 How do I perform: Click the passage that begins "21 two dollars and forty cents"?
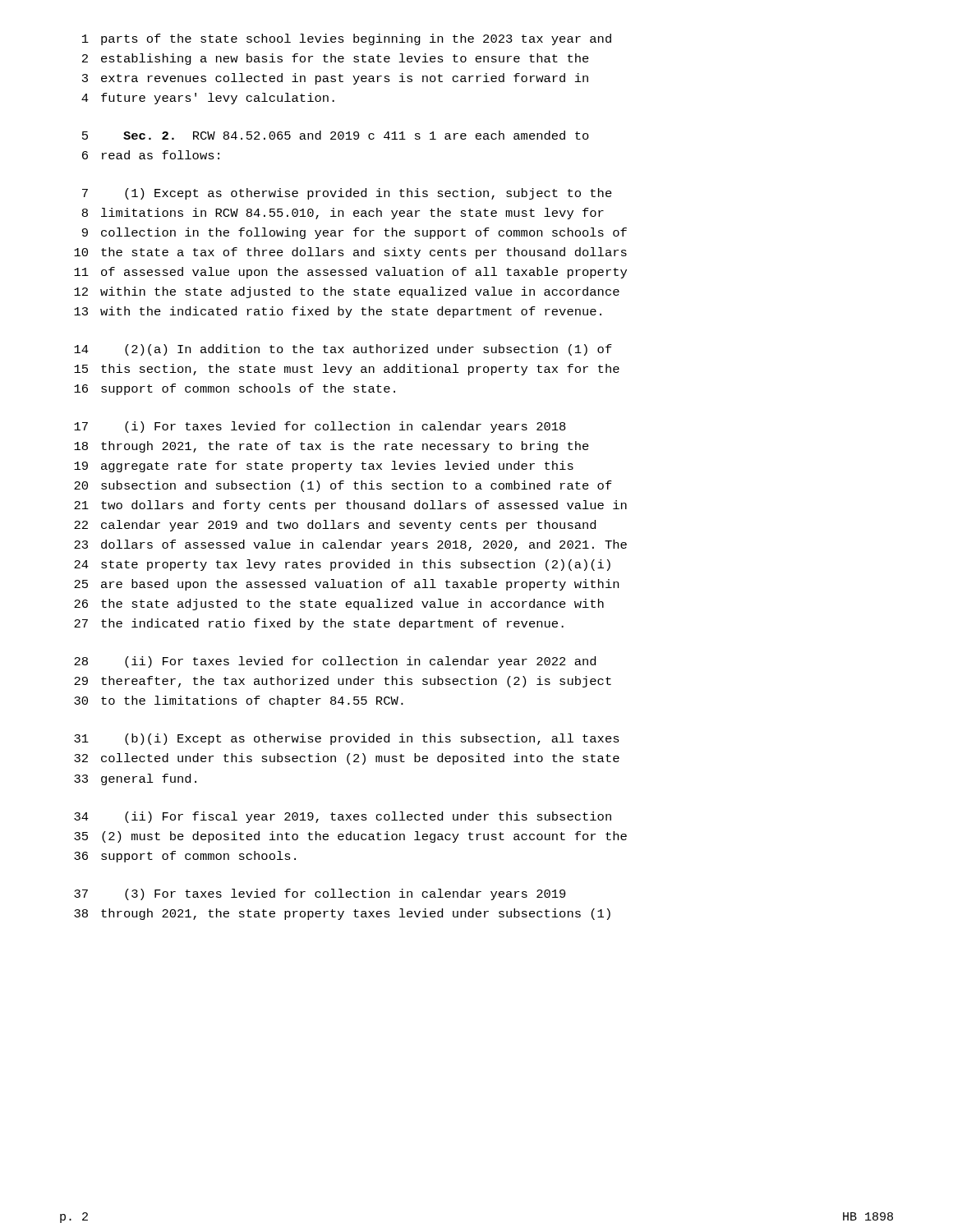[x=476, y=506]
